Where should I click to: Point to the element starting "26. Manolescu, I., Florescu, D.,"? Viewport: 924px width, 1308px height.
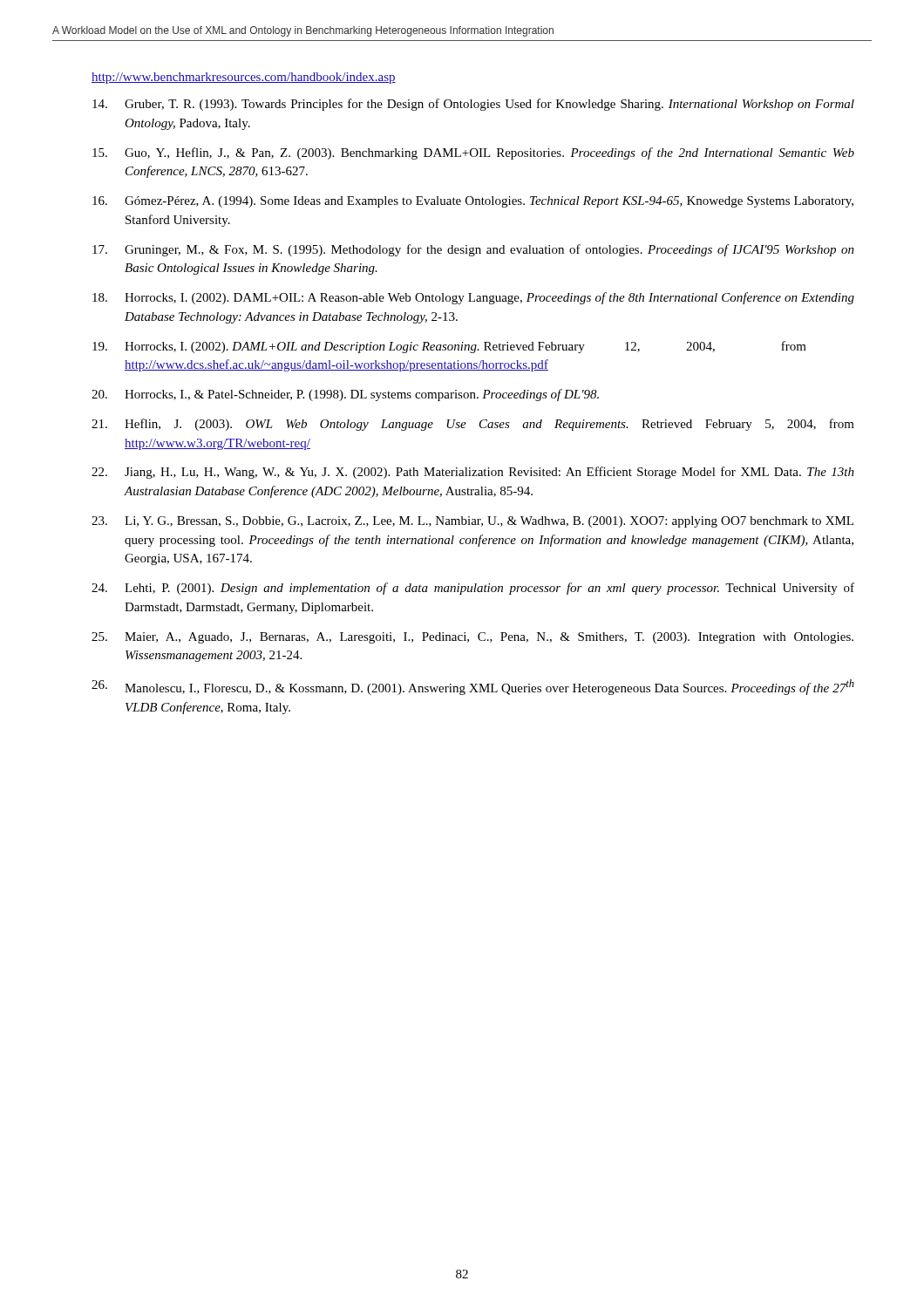pos(473,697)
